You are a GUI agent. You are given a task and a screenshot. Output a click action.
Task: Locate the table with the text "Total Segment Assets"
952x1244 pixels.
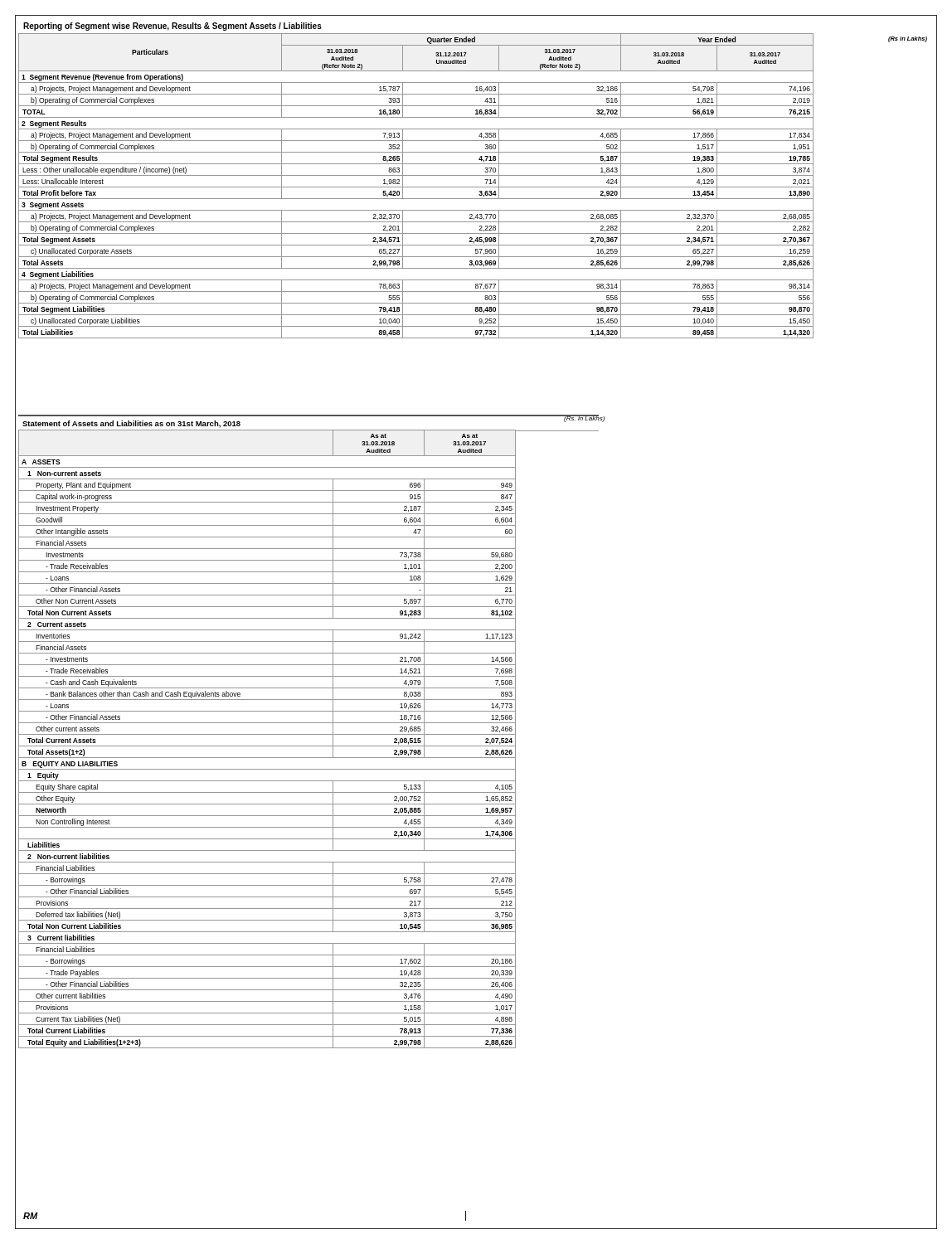474,186
